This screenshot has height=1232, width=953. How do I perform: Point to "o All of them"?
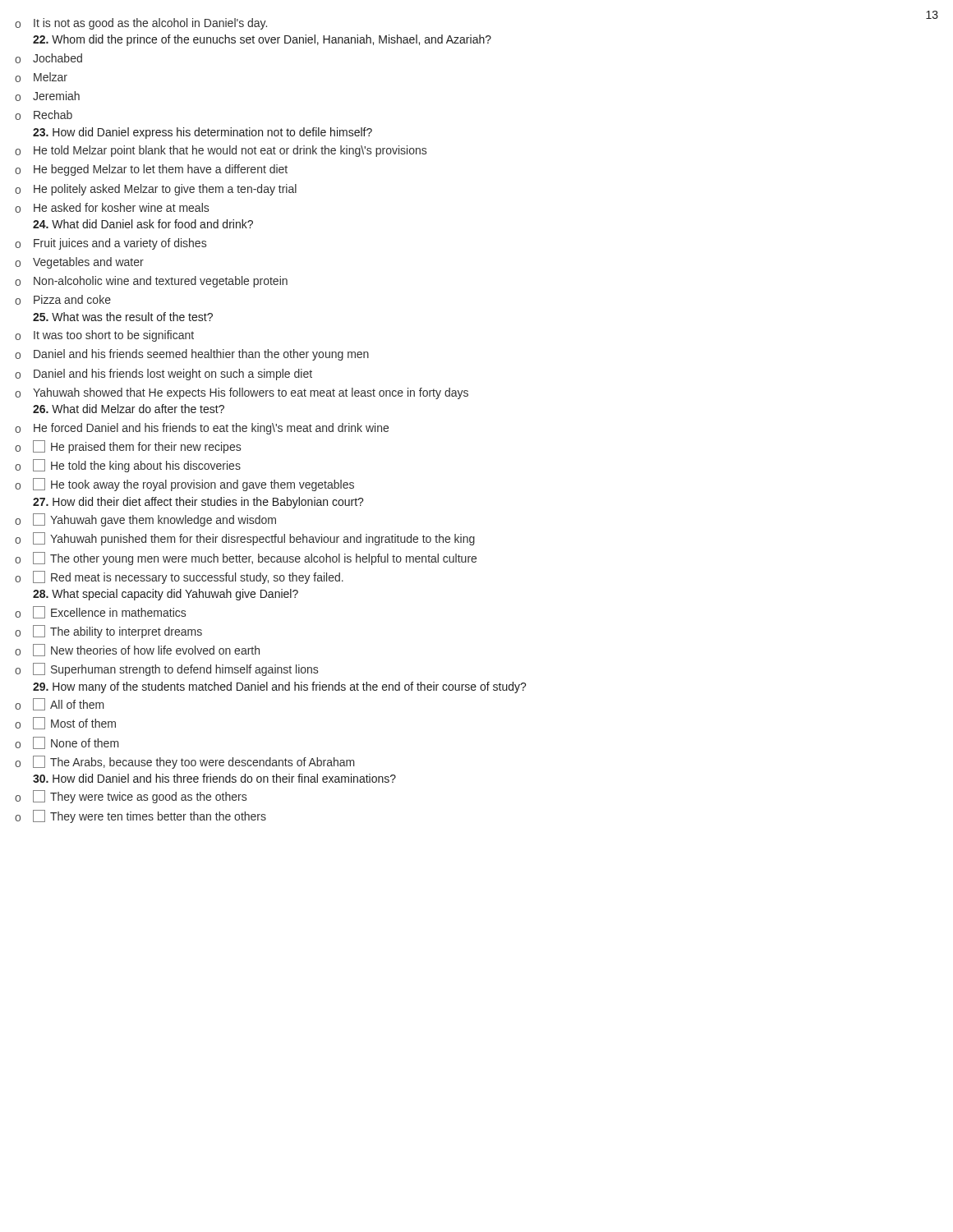[x=60, y=704]
